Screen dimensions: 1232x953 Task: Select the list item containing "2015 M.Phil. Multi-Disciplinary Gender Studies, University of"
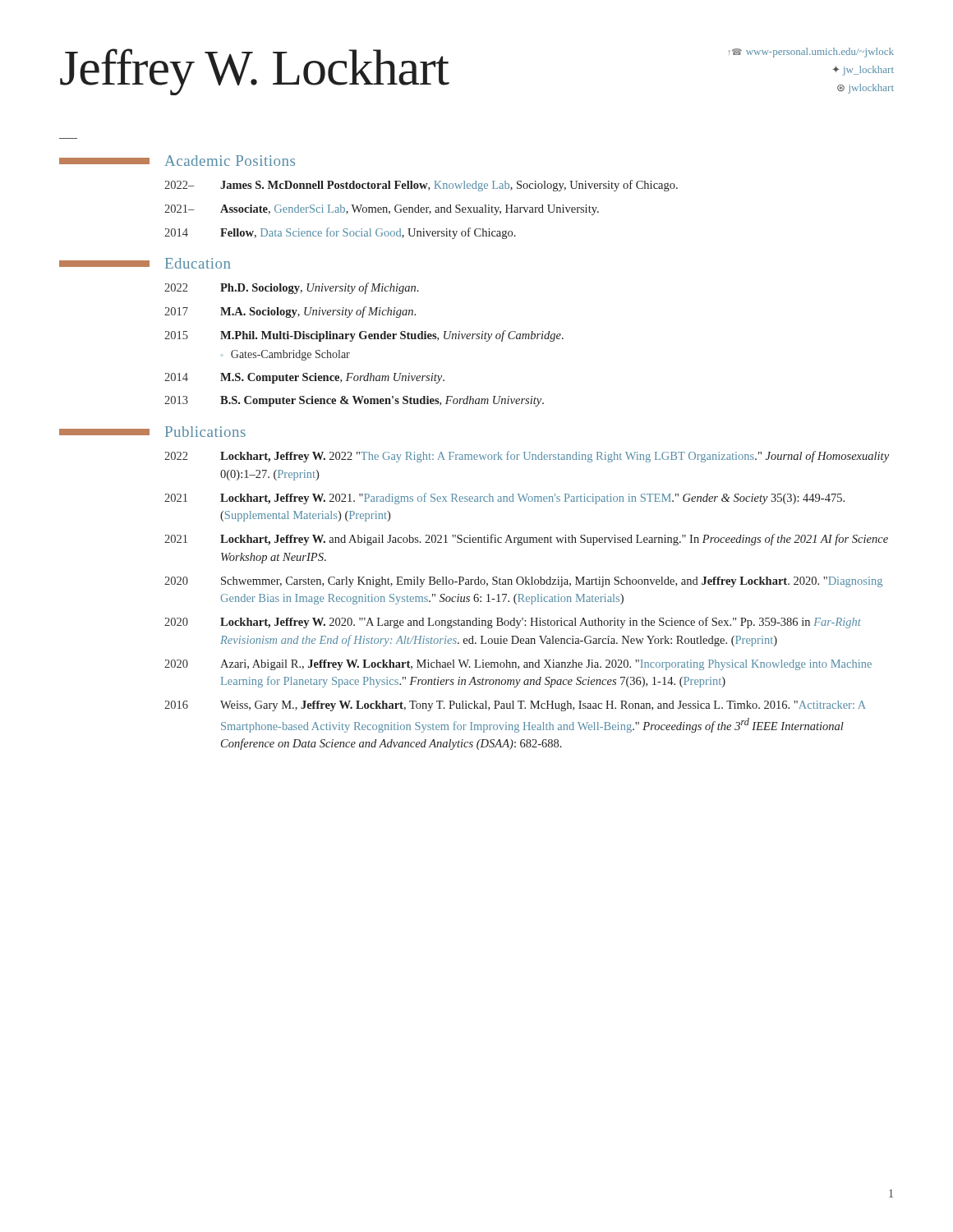pos(529,345)
